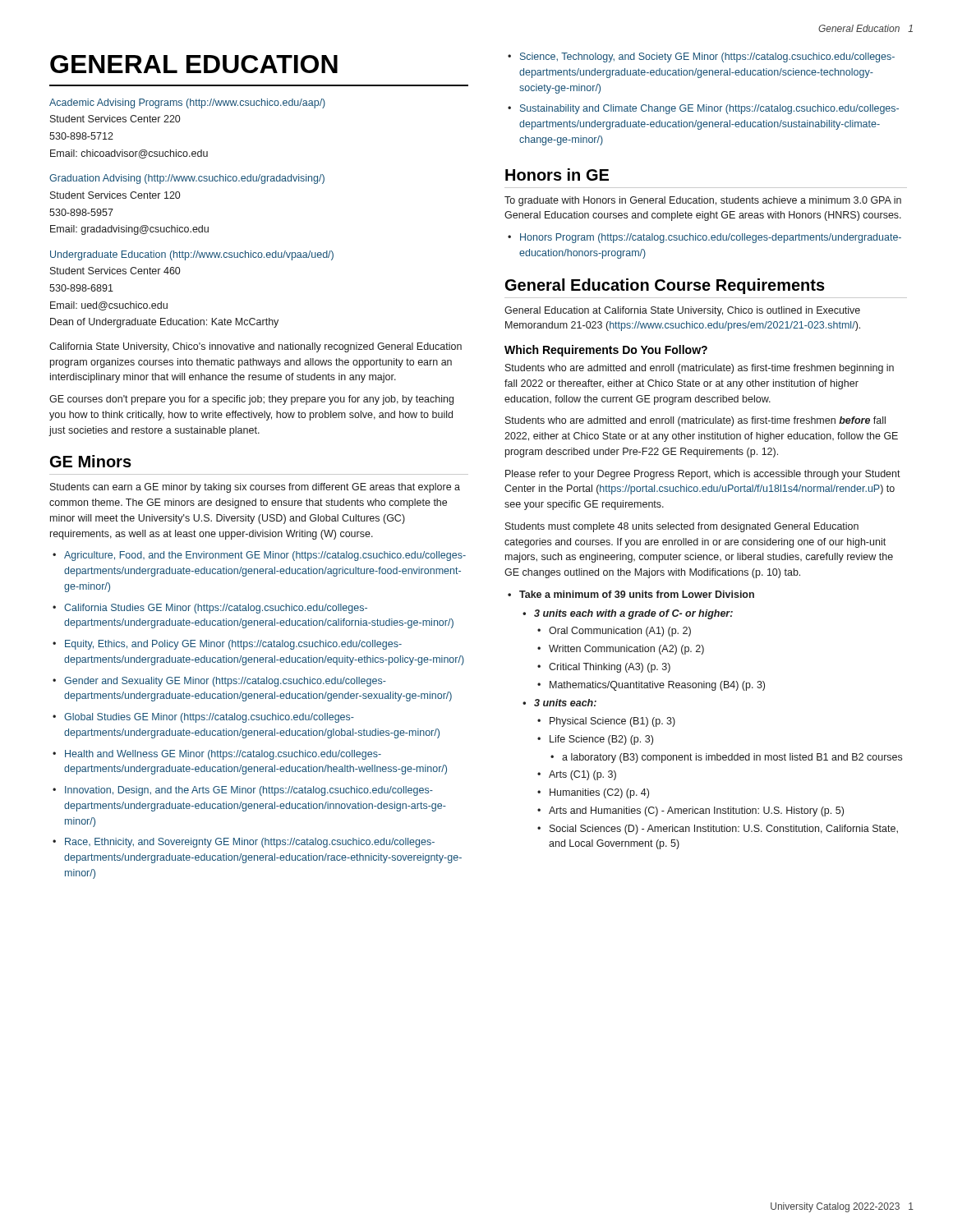Point to the block starting "Equity, Ethics, and Policy"
Screen dimensions: 1232x953
point(264,652)
